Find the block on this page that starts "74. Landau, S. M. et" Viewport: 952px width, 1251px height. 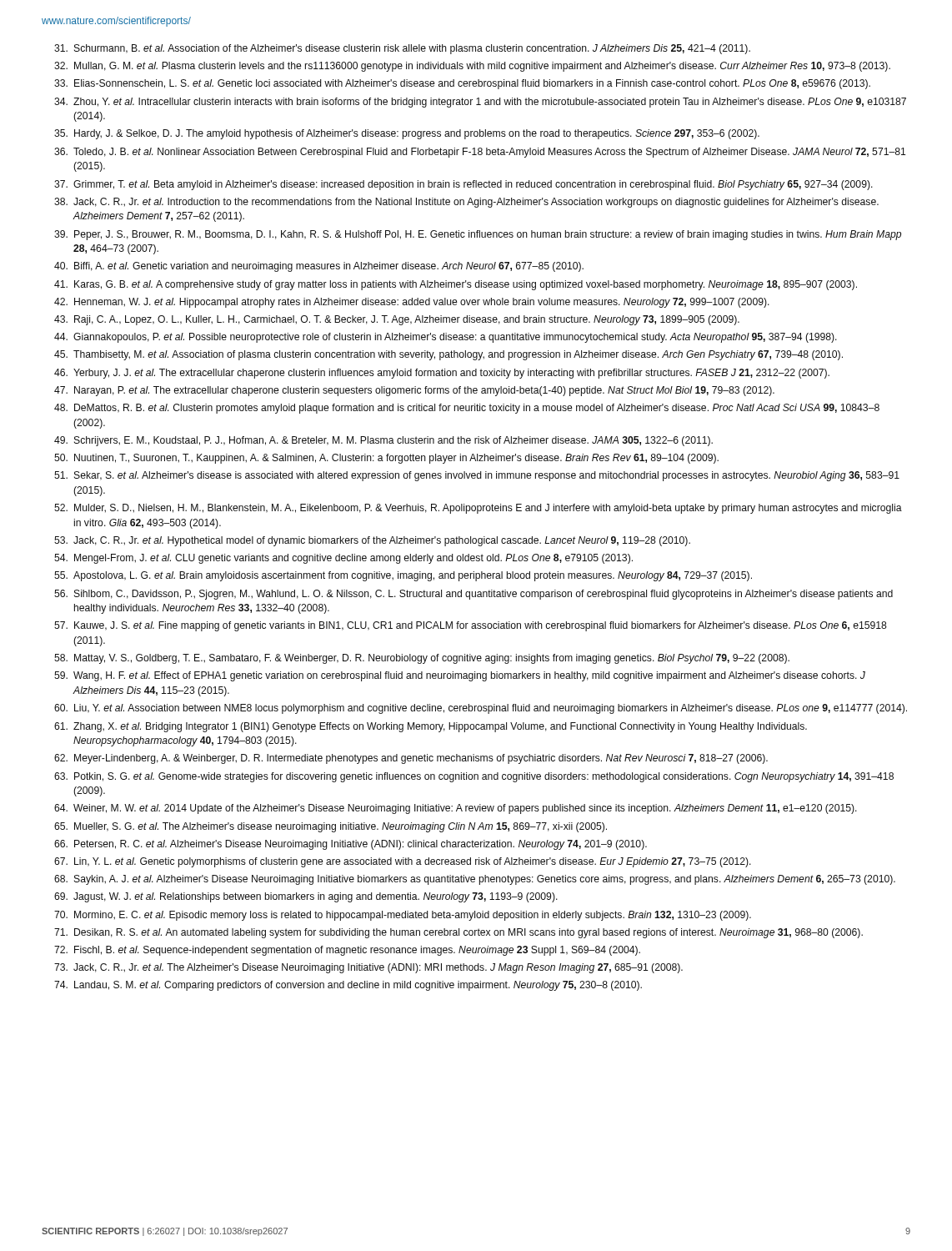tap(476, 986)
